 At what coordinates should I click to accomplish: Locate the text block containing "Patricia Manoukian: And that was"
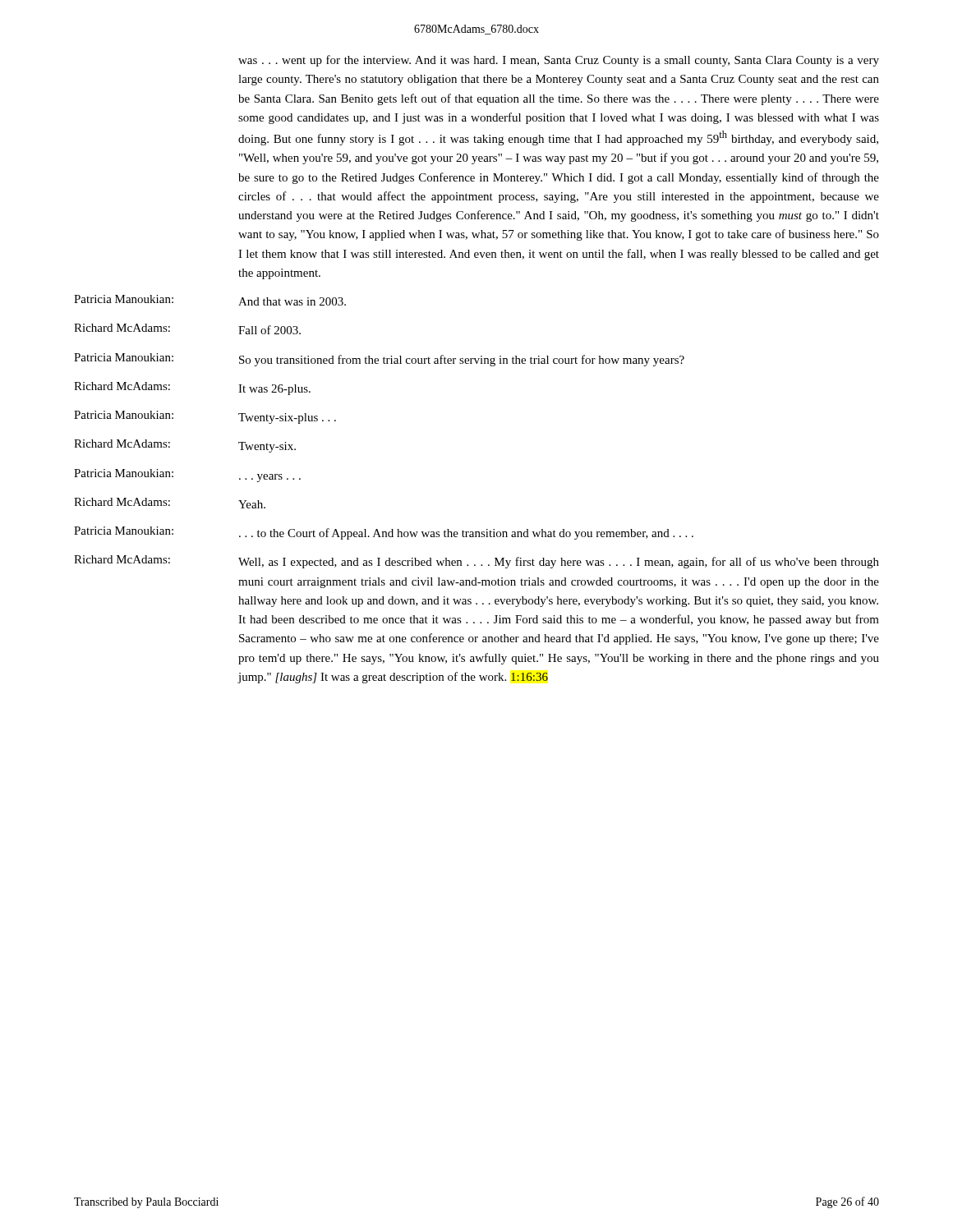[129, 300]
